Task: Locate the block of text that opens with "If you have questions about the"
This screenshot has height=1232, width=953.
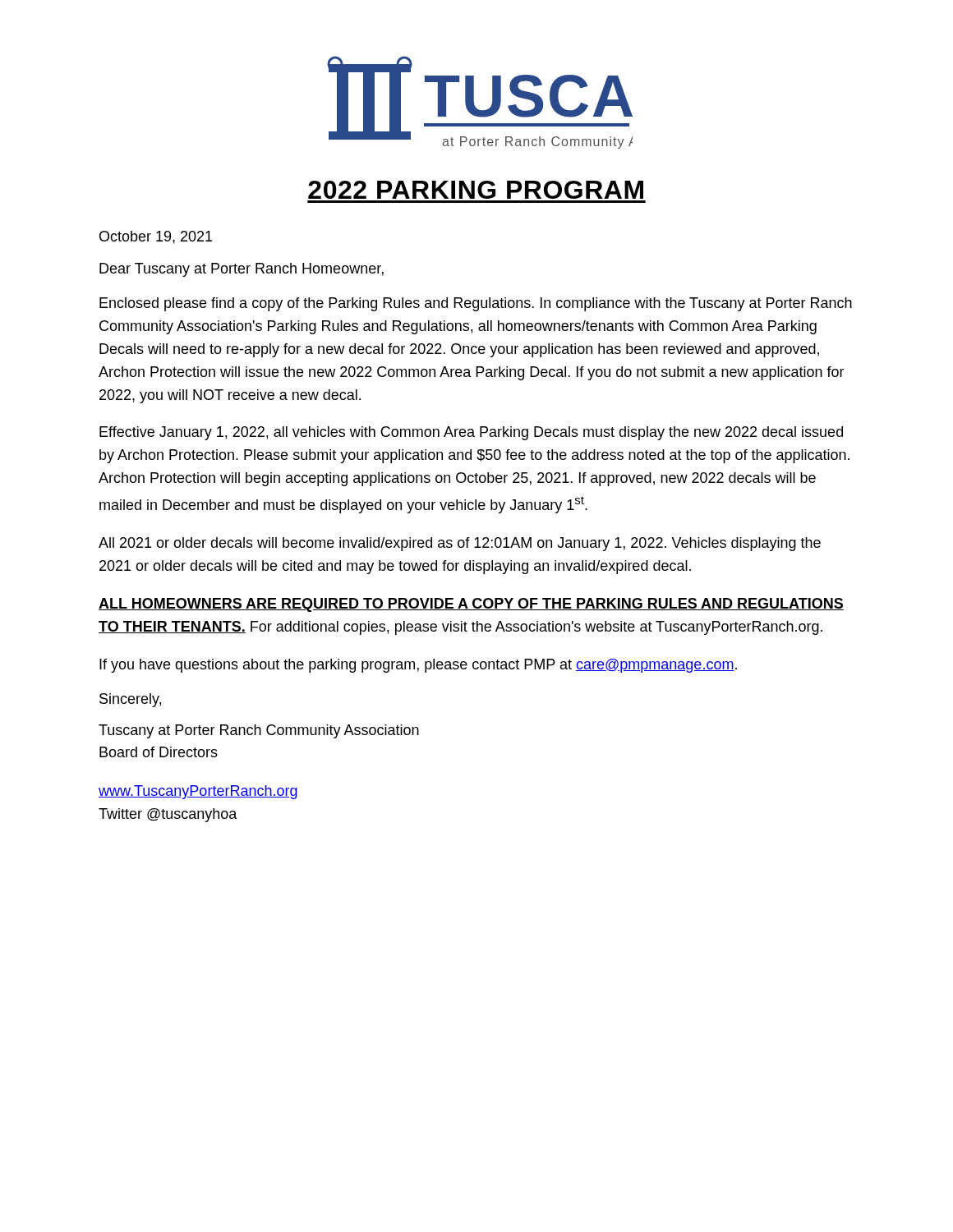Action: point(418,664)
